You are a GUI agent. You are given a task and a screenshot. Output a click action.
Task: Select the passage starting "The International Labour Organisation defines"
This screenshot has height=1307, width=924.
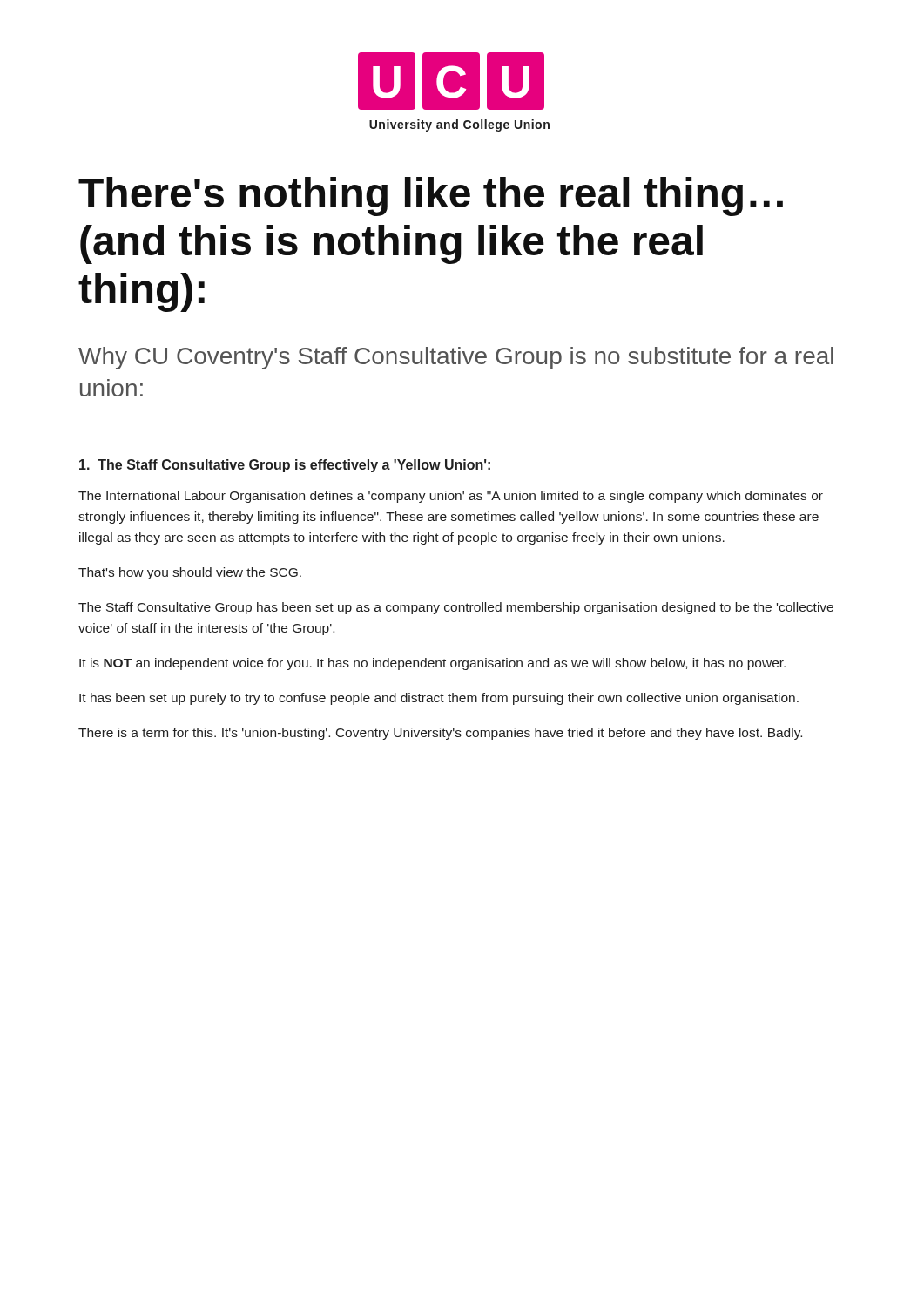451,516
